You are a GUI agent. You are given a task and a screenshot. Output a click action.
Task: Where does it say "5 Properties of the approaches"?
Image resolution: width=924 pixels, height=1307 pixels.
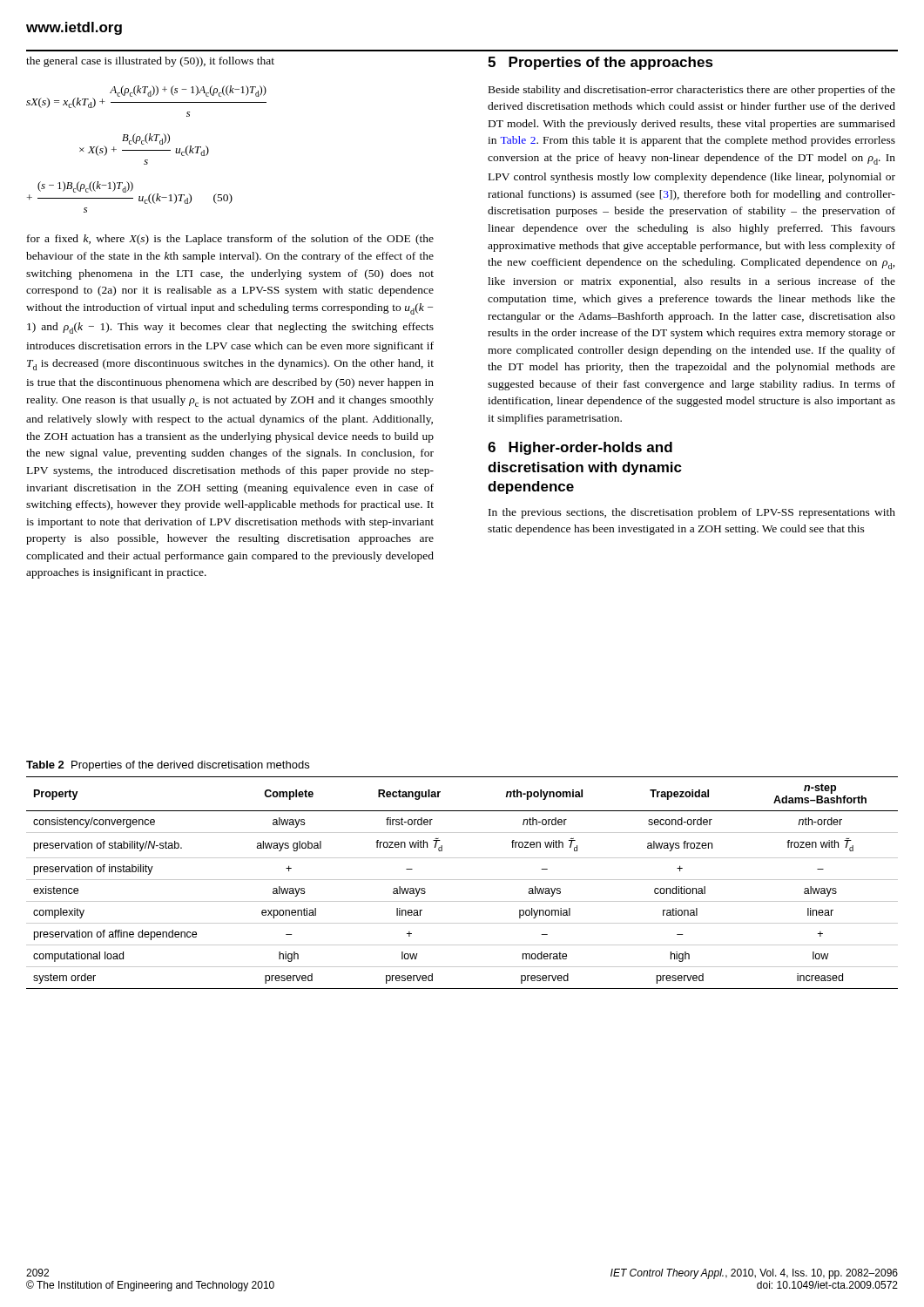tap(691, 63)
